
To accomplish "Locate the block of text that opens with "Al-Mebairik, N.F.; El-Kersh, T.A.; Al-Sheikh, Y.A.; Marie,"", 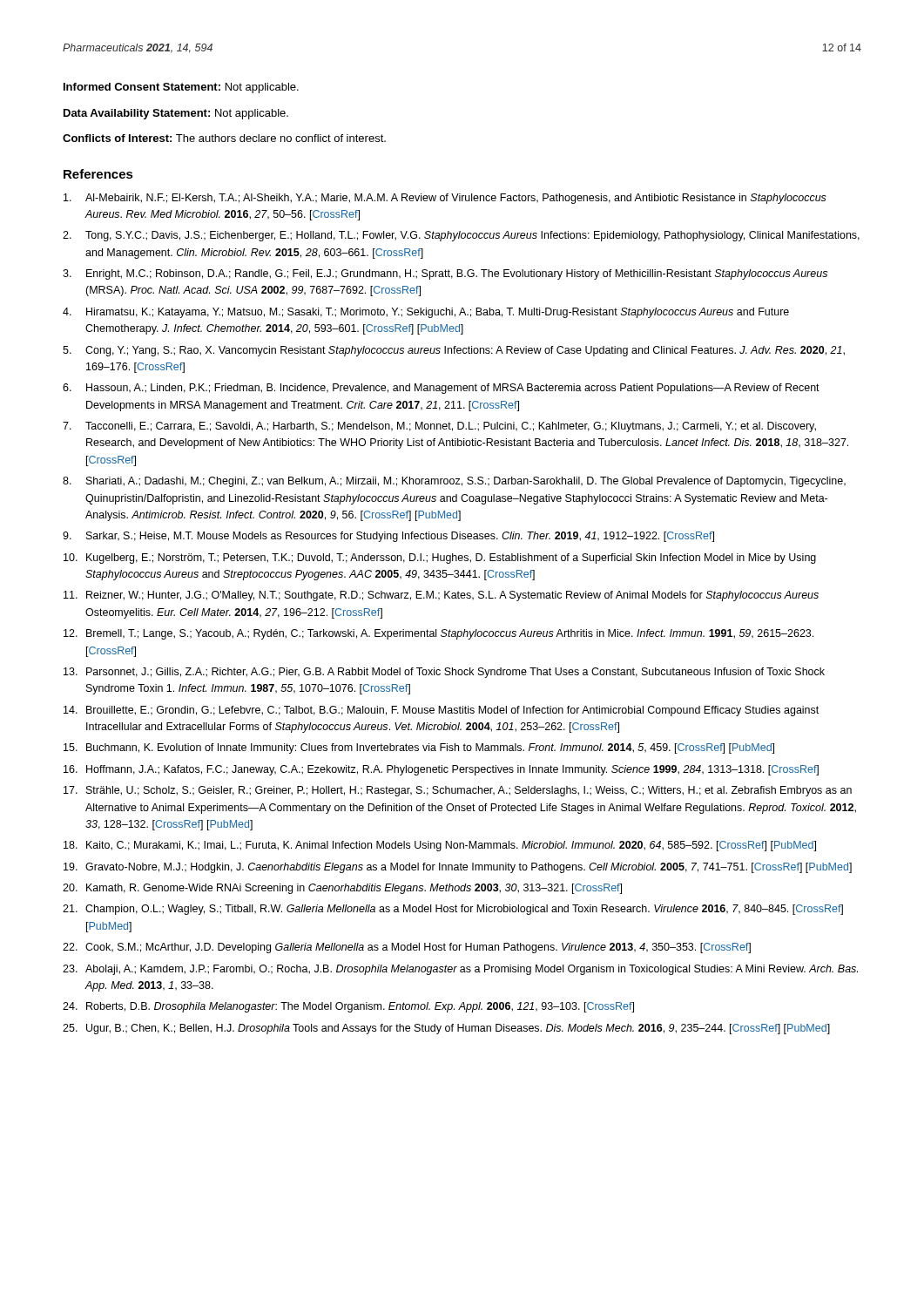I will (462, 206).
